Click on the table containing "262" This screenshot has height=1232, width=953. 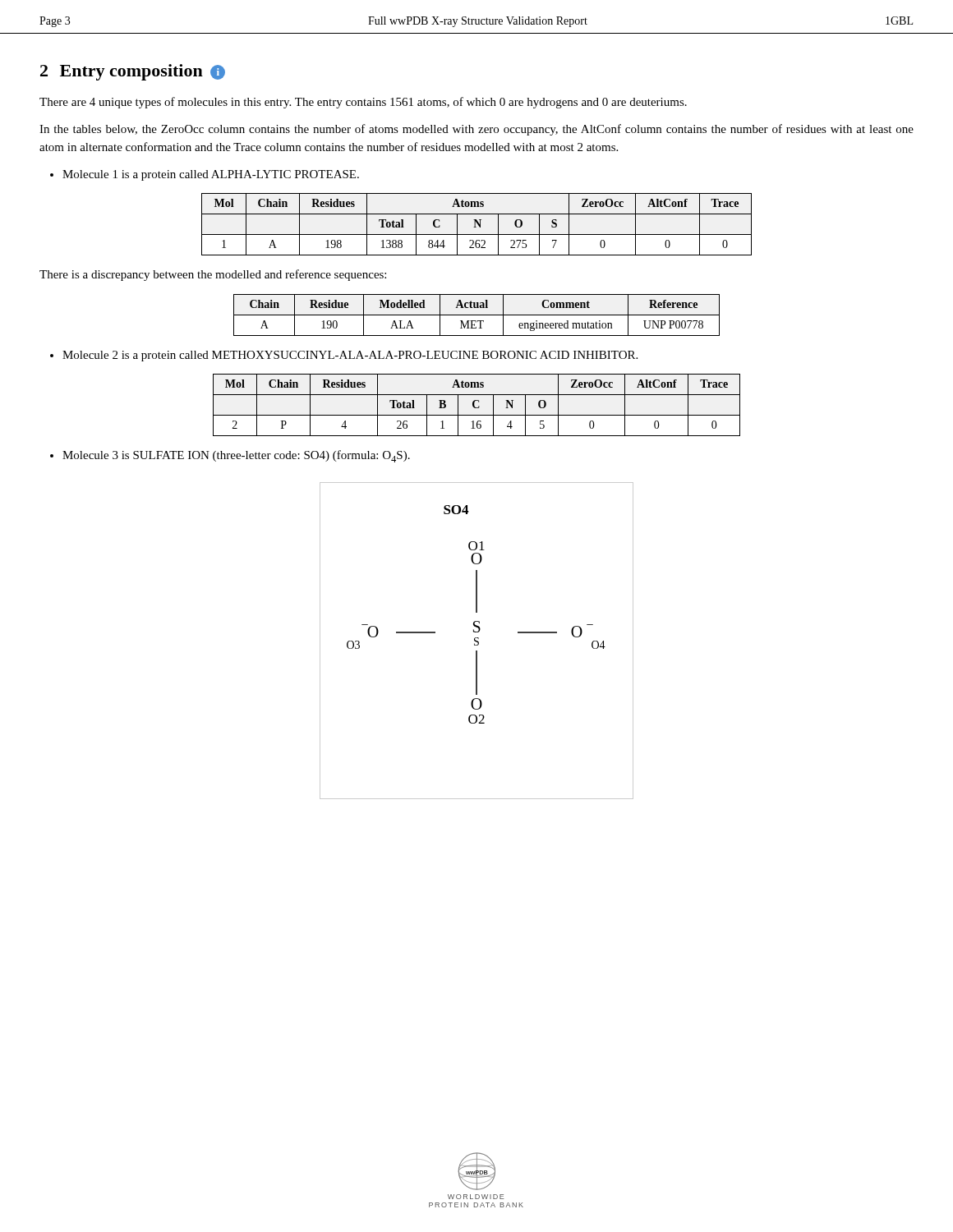pyautogui.click(x=476, y=224)
